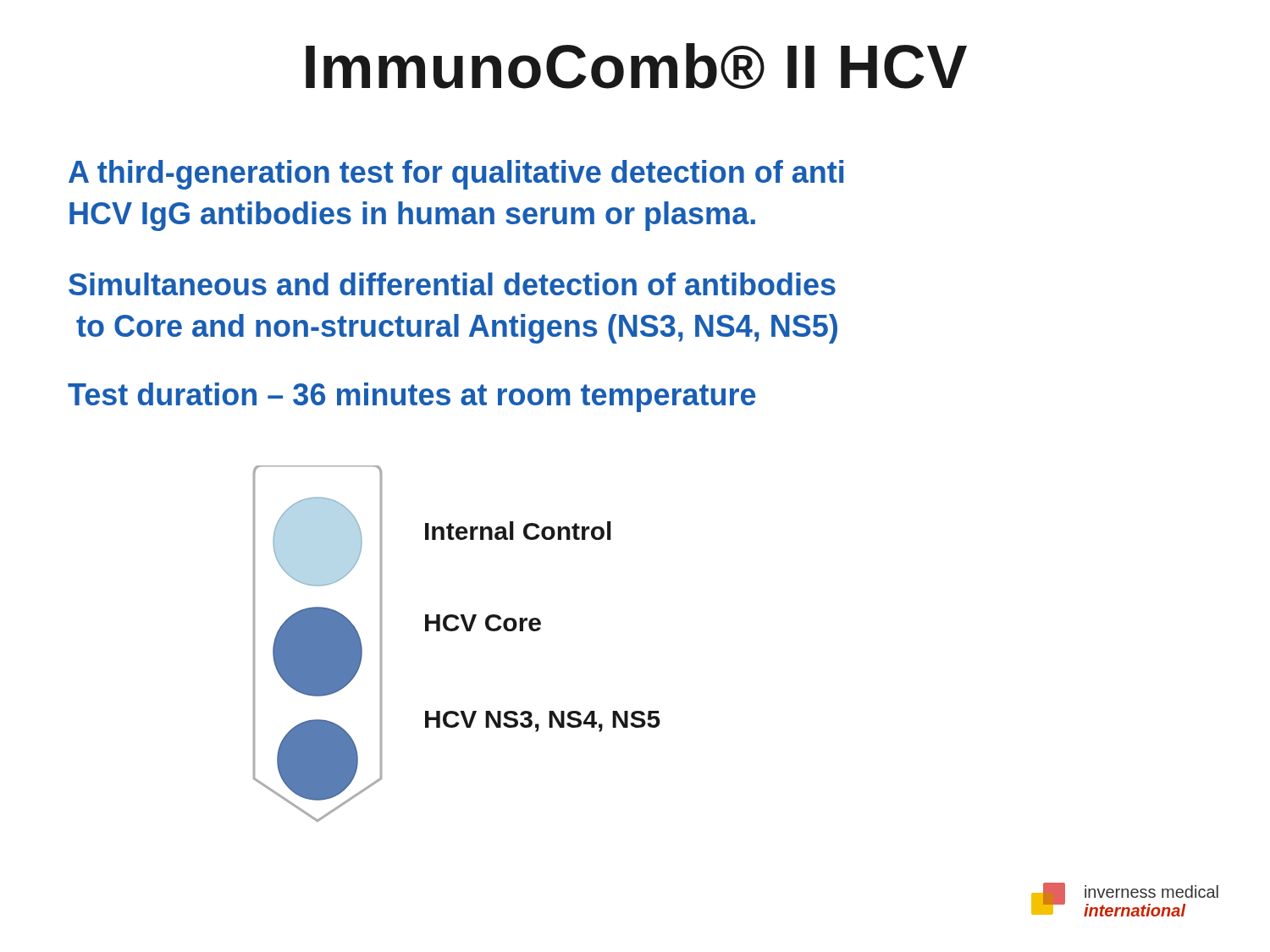Image resolution: width=1270 pixels, height=952 pixels.
Task: Point to "HCV Core"
Action: 483,622
